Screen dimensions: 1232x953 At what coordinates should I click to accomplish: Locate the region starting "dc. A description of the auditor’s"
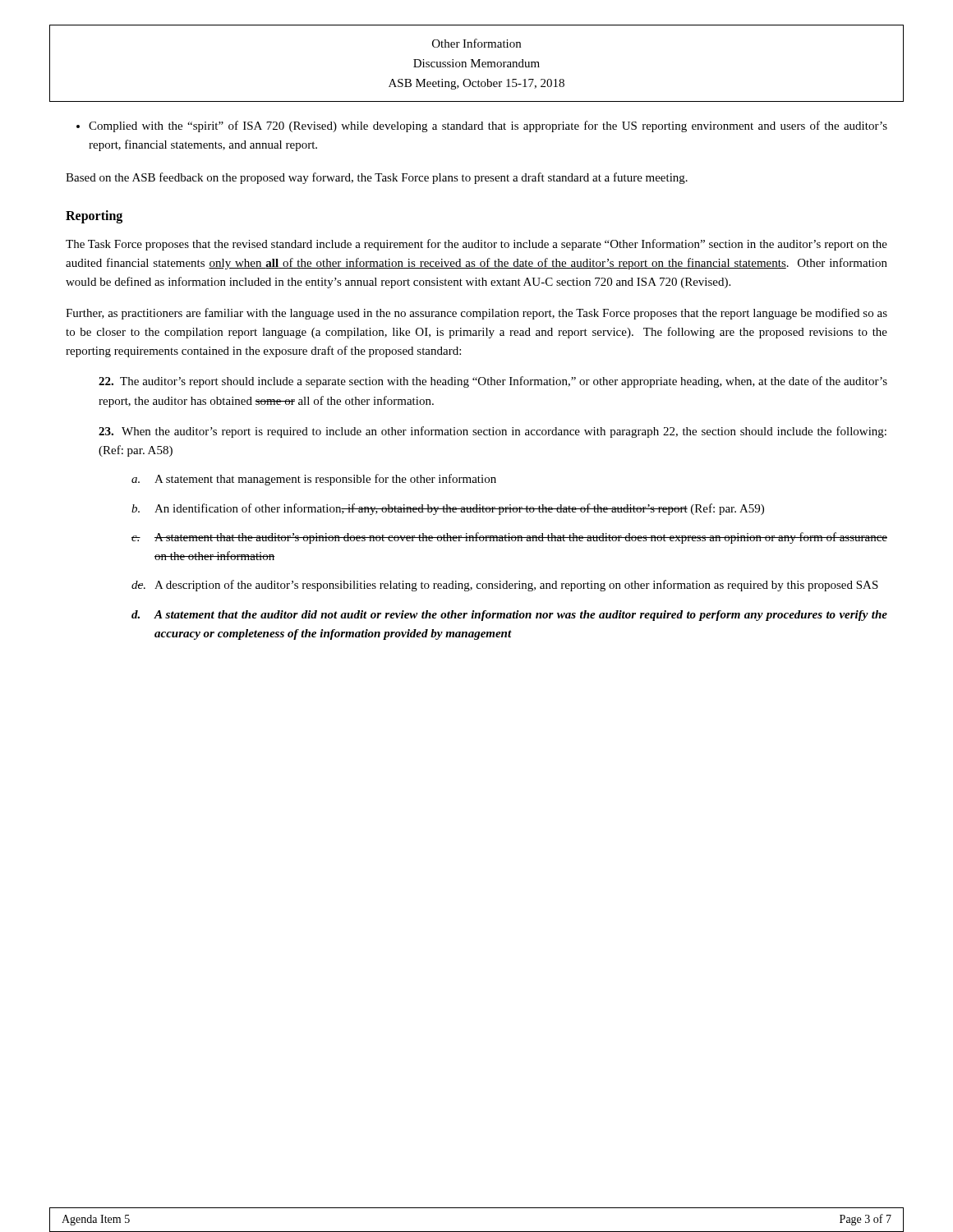505,586
